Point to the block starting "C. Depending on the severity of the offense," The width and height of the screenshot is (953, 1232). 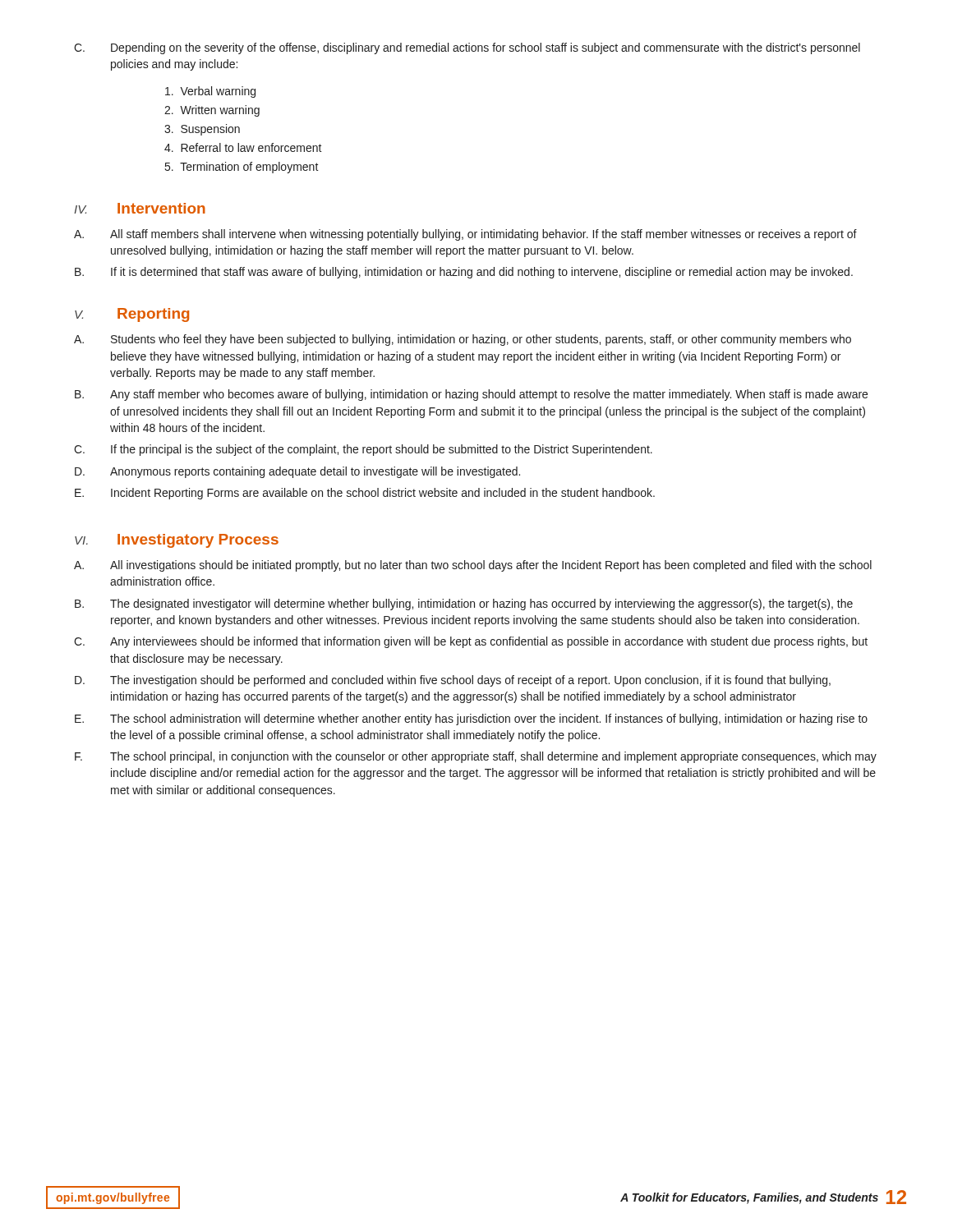pos(476,56)
